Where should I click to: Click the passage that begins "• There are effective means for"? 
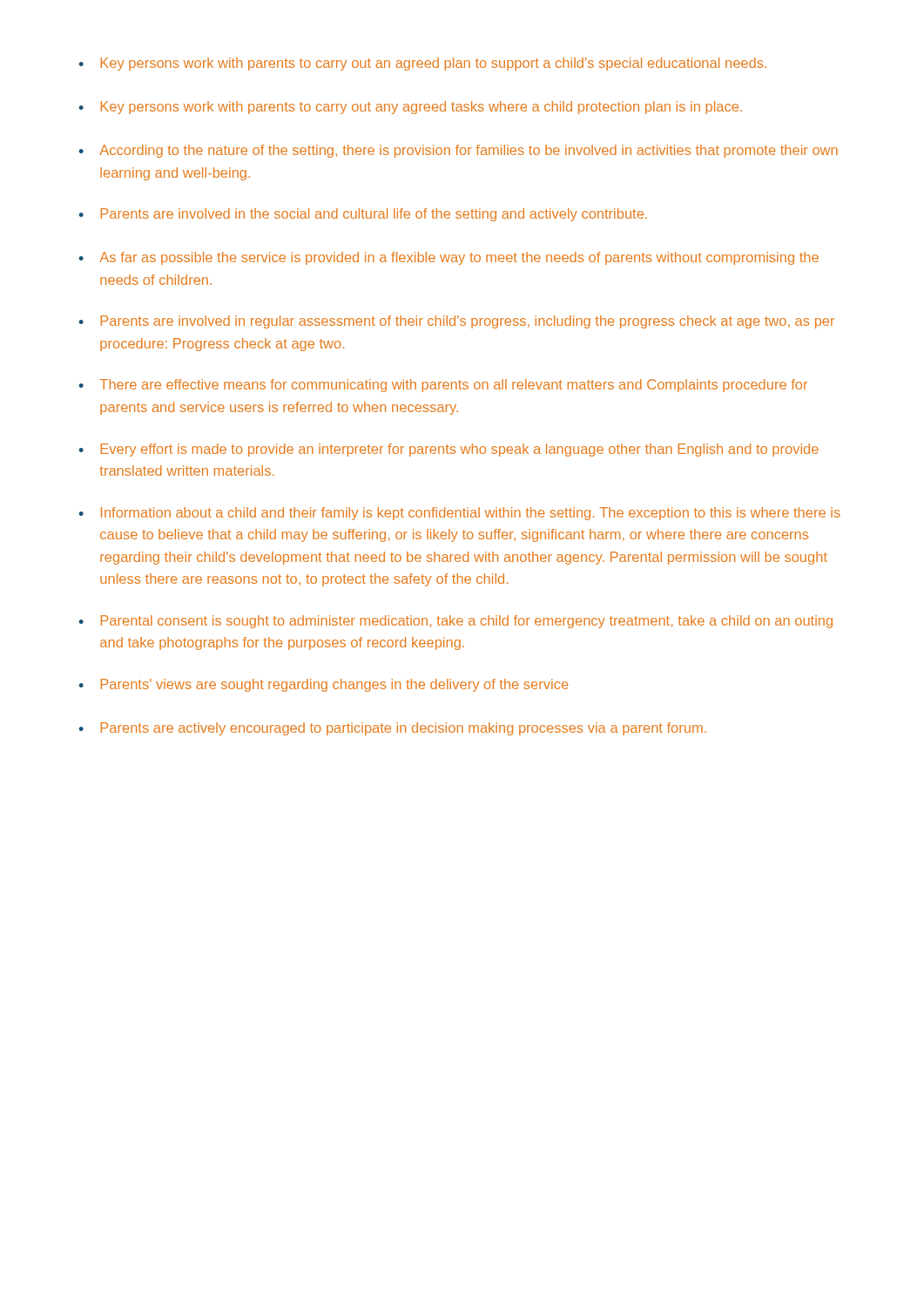click(x=462, y=396)
